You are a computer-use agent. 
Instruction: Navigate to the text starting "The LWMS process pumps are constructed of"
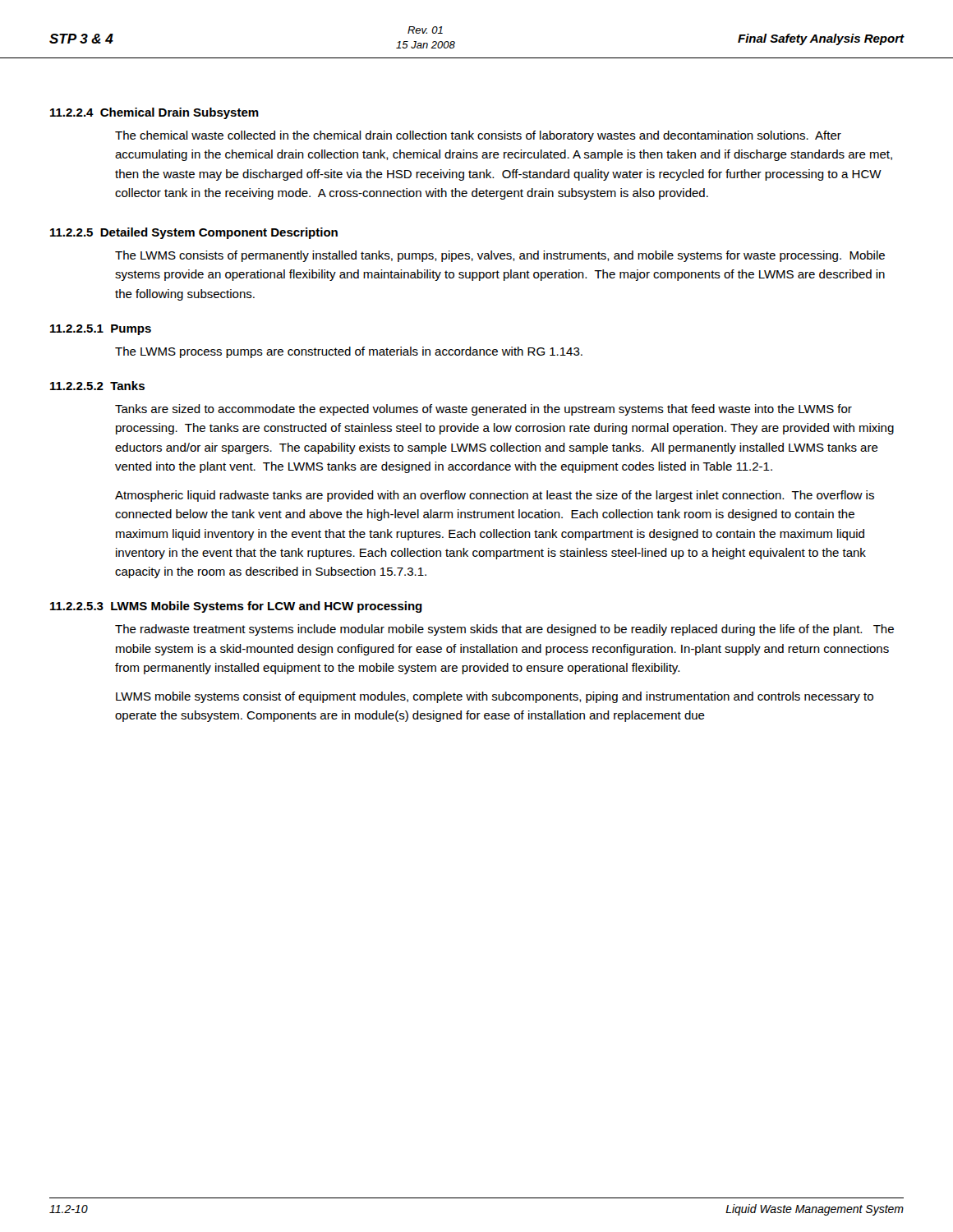coord(349,351)
